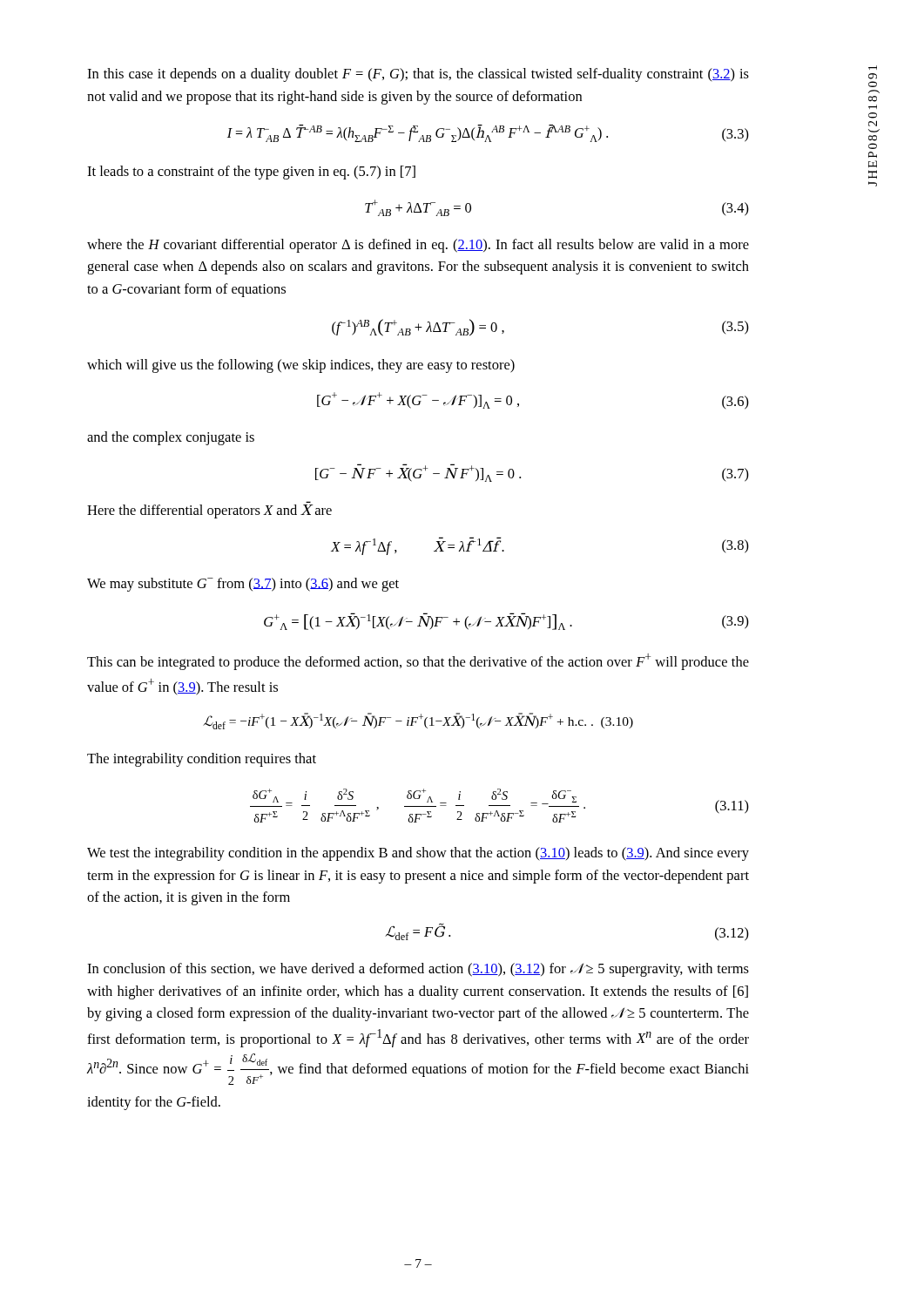Click on the formula that says "(f−1)ABΛ(T+AB + λΔT−AB)"
924x1307 pixels.
(418, 327)
